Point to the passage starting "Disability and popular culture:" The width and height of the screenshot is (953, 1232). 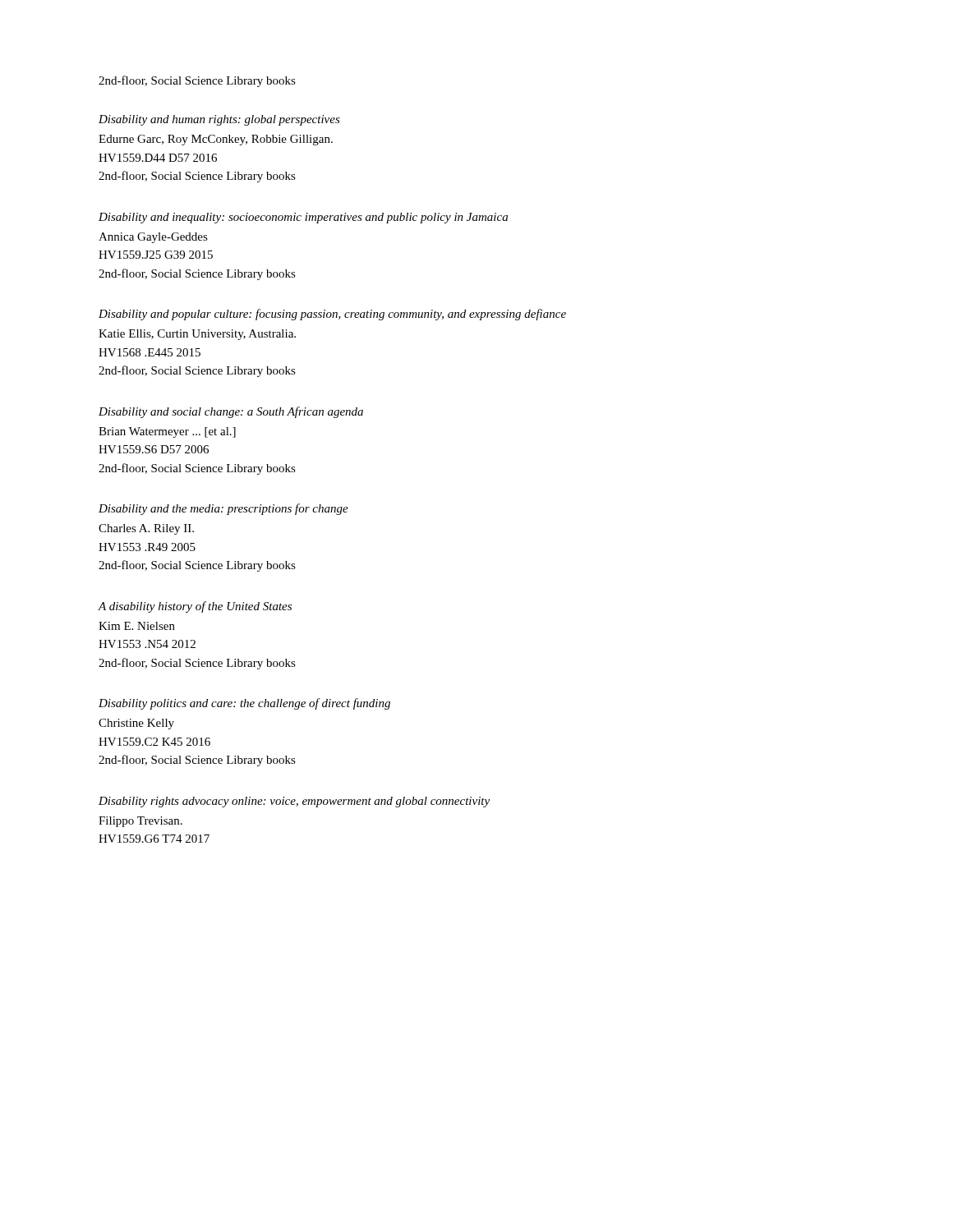332,315
